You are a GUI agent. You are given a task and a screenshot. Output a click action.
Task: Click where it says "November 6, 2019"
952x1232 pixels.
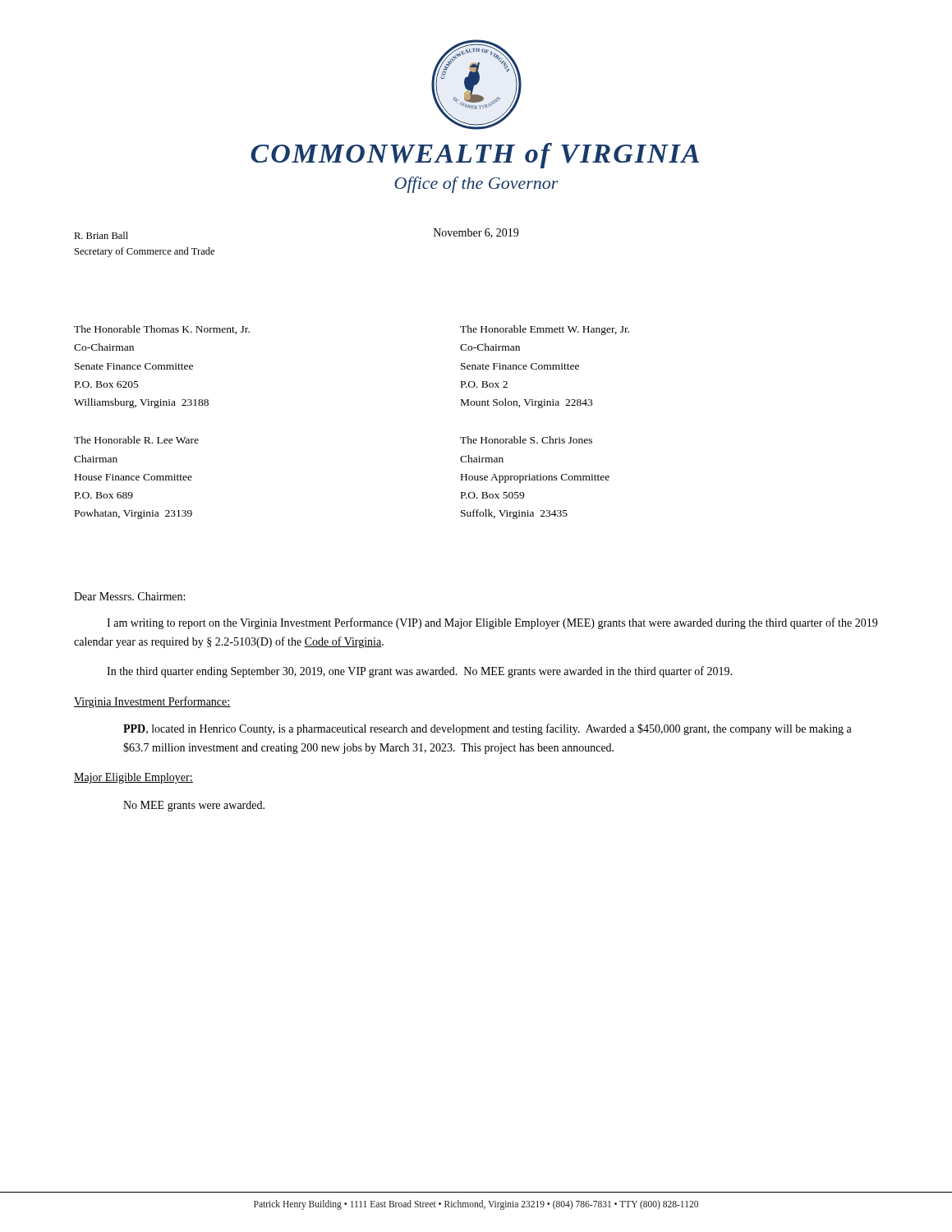pos(476,233)
